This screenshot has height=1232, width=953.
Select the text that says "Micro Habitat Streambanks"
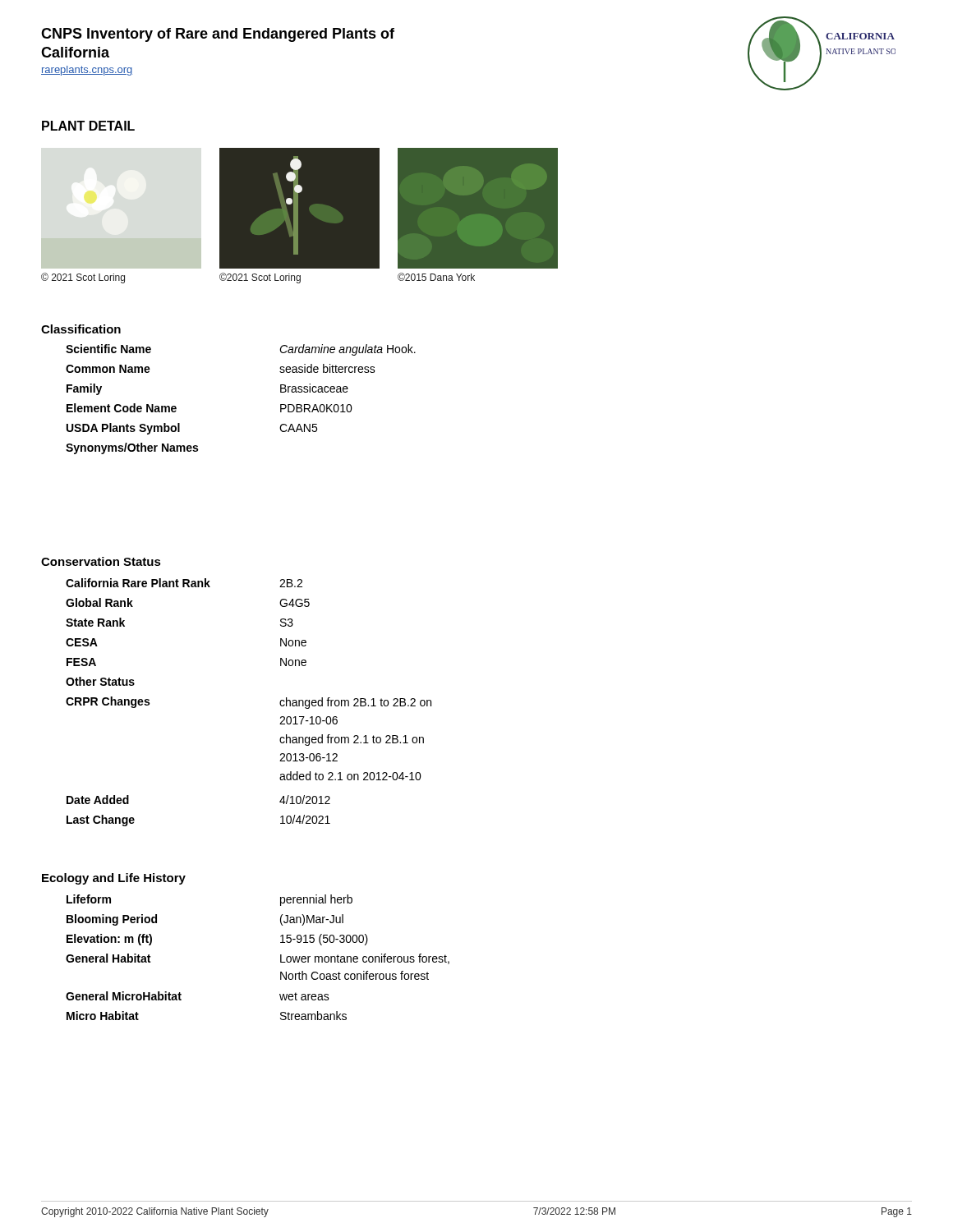107,1016
